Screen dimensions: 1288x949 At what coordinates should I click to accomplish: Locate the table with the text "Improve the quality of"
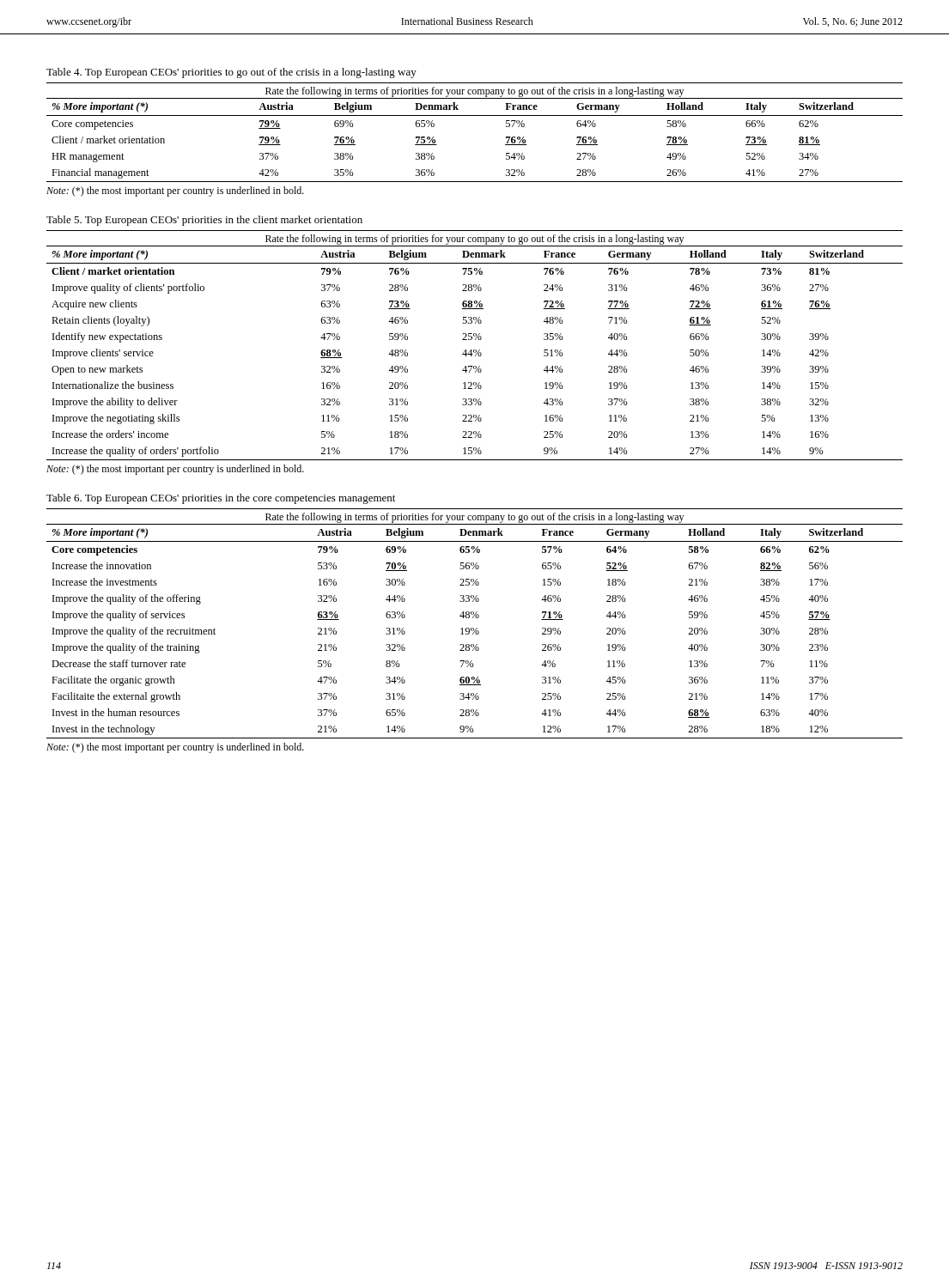474,623
